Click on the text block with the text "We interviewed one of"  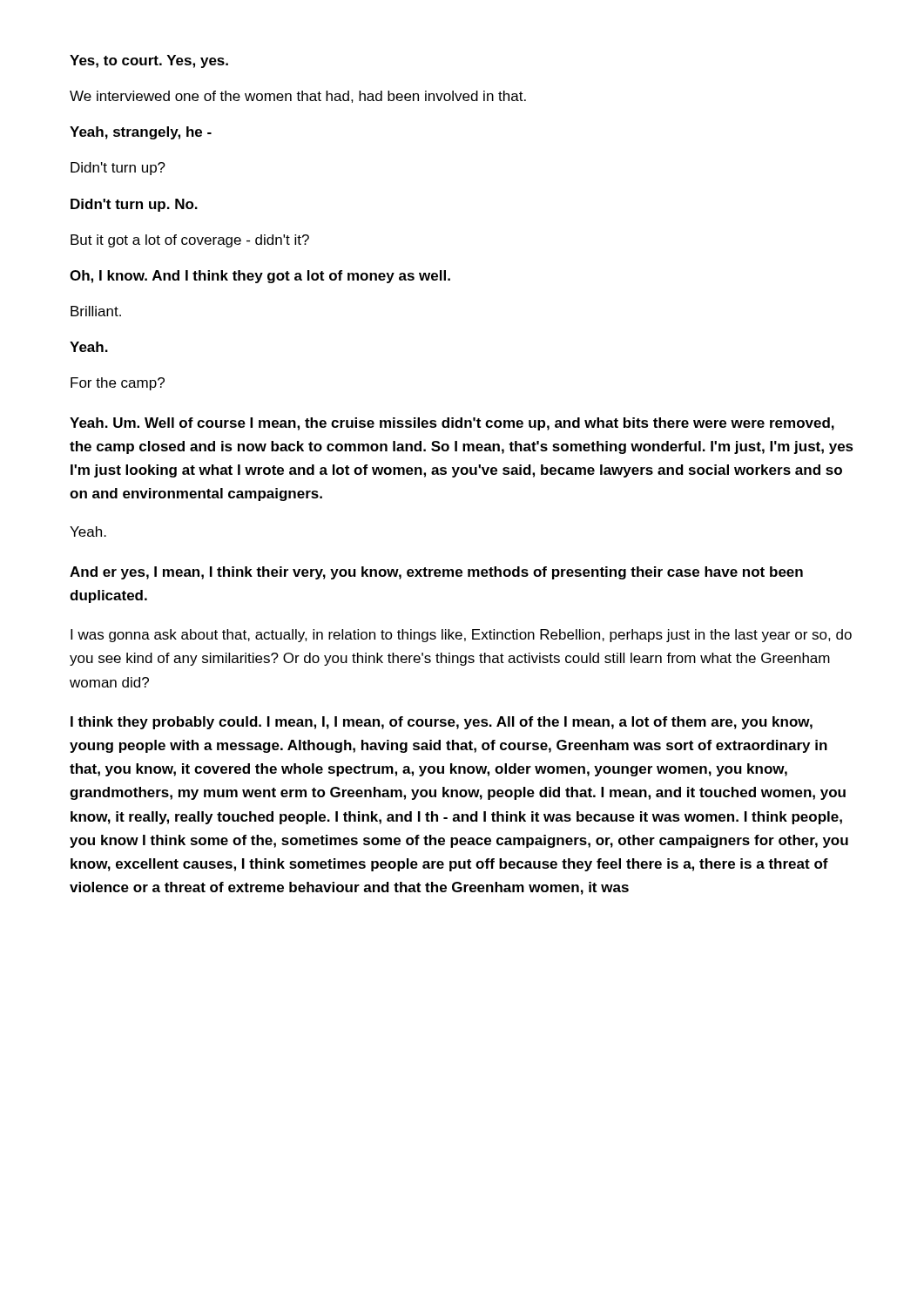point(298,96)
